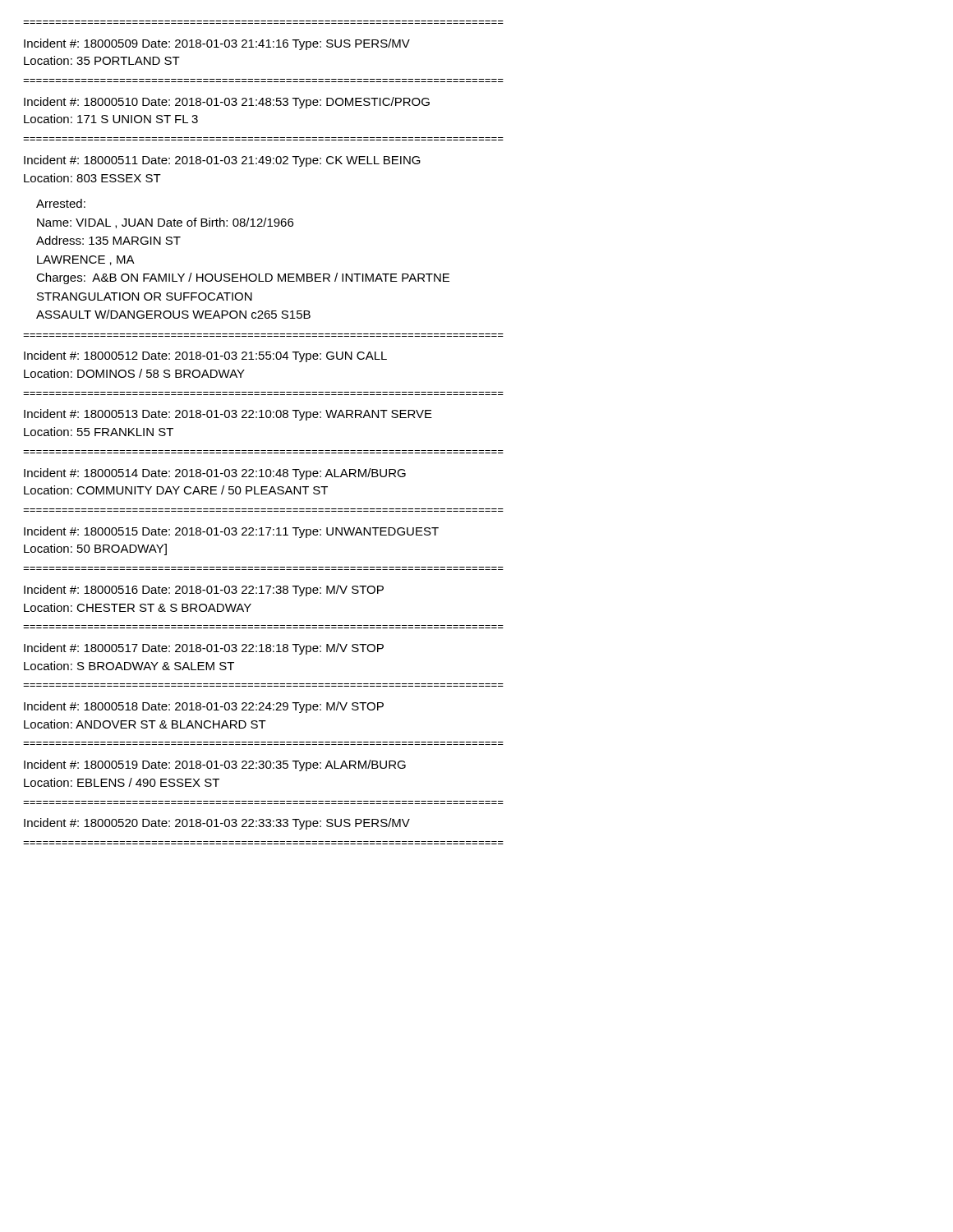Find the passage starting "Incident #: 18000519 Date:"
953x1232 pixels.
[x=215, y=765]
